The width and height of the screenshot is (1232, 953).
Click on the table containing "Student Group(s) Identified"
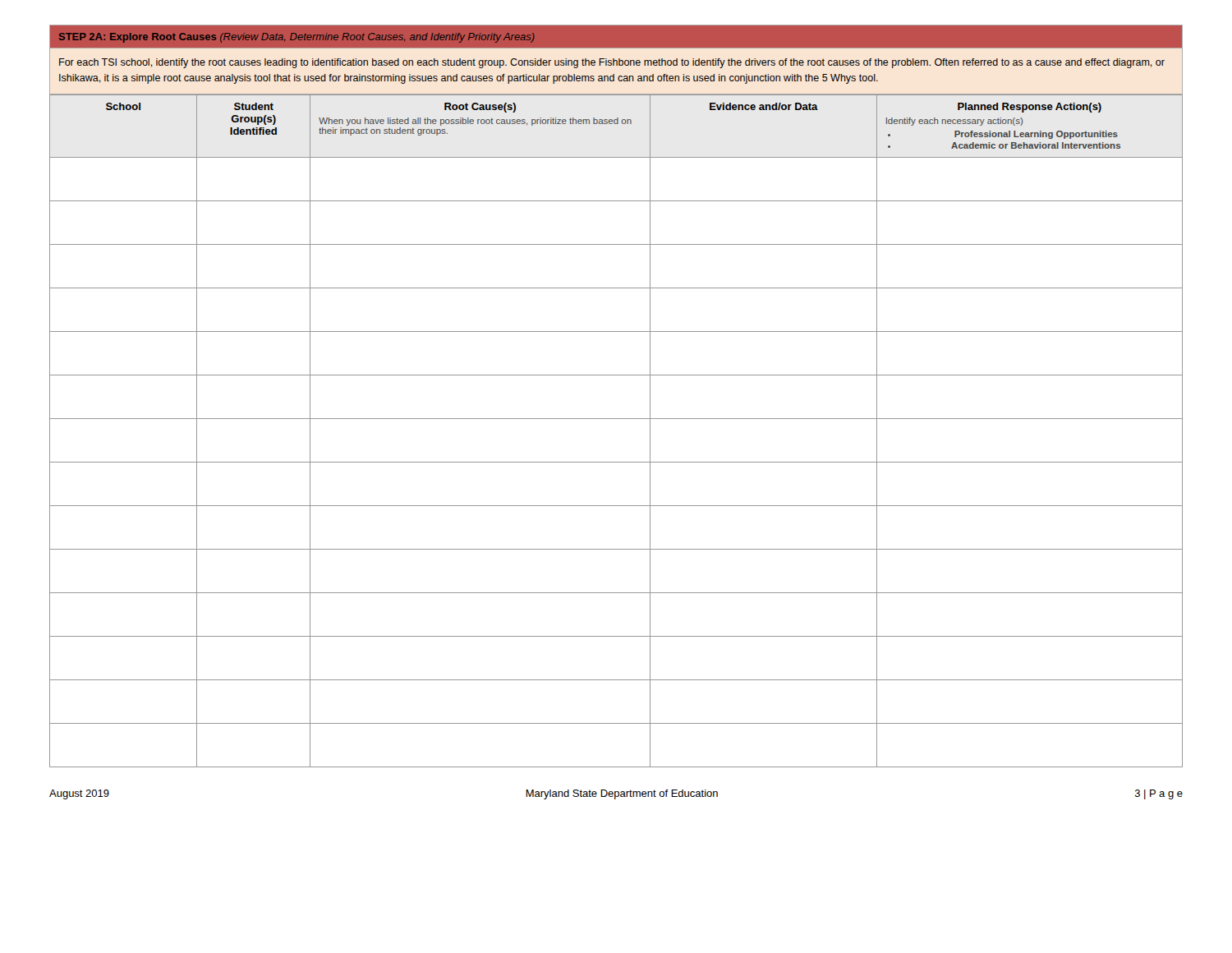pyautogui.click(x=616, y=431)
